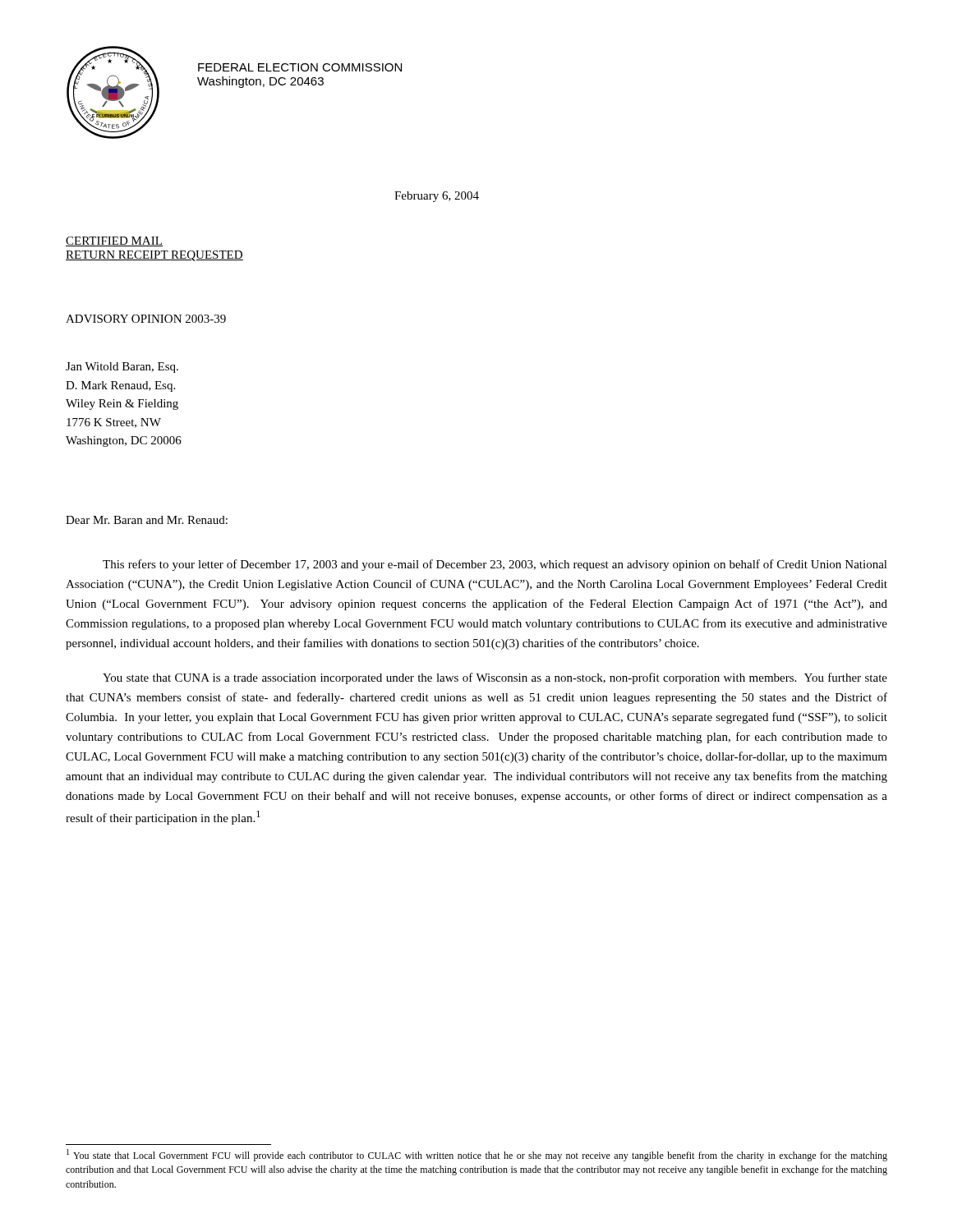Select the block starting "ADVISORY OPINION 2003-39"
The image size is (953, 1232).
(x=146, y=319)
